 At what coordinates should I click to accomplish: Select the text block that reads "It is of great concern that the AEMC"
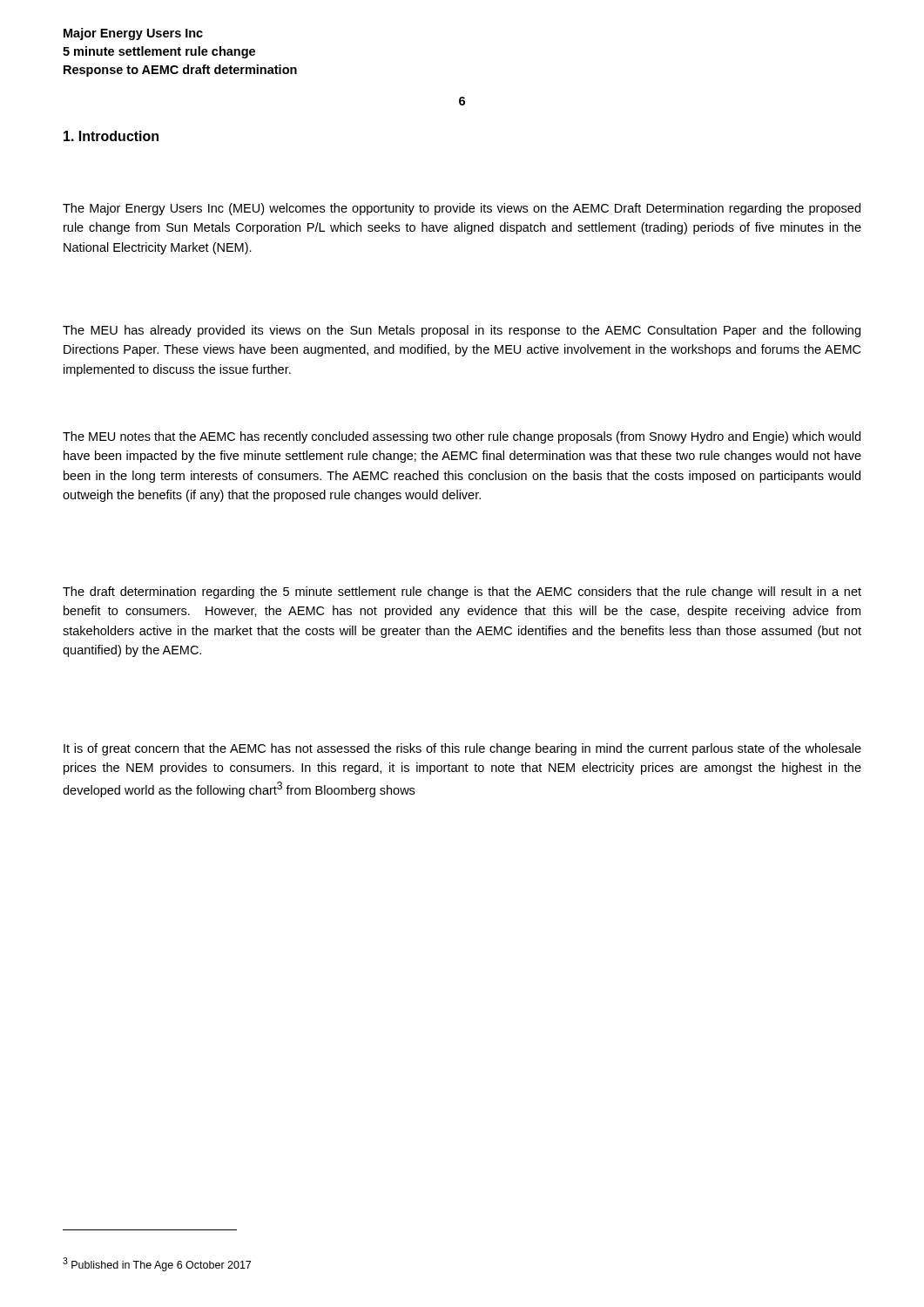click(x=462, y=769)
